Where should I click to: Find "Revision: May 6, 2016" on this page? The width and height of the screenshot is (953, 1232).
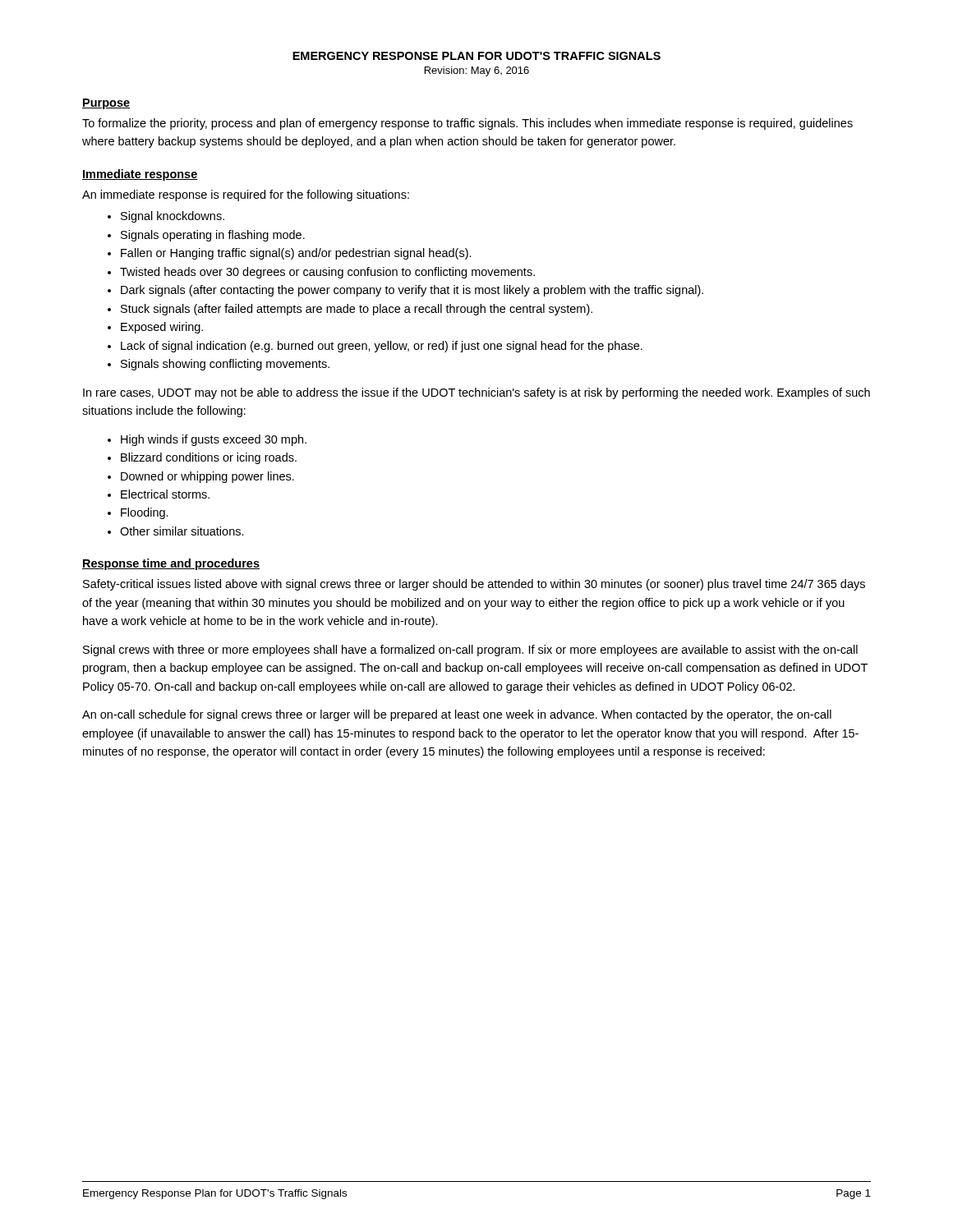(x=476, y=70)
